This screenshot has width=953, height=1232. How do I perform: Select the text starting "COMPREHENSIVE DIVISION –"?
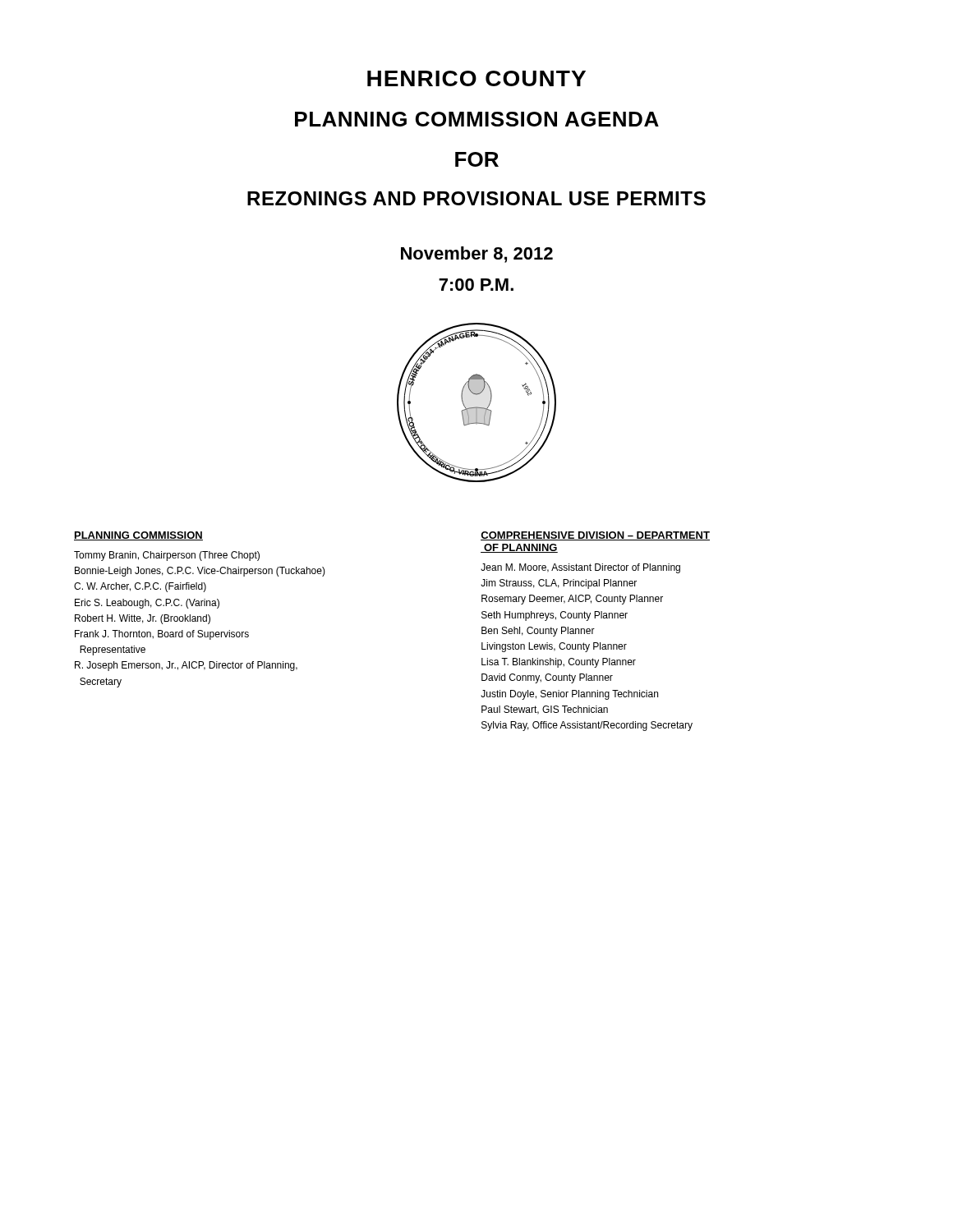pos(595,541)
